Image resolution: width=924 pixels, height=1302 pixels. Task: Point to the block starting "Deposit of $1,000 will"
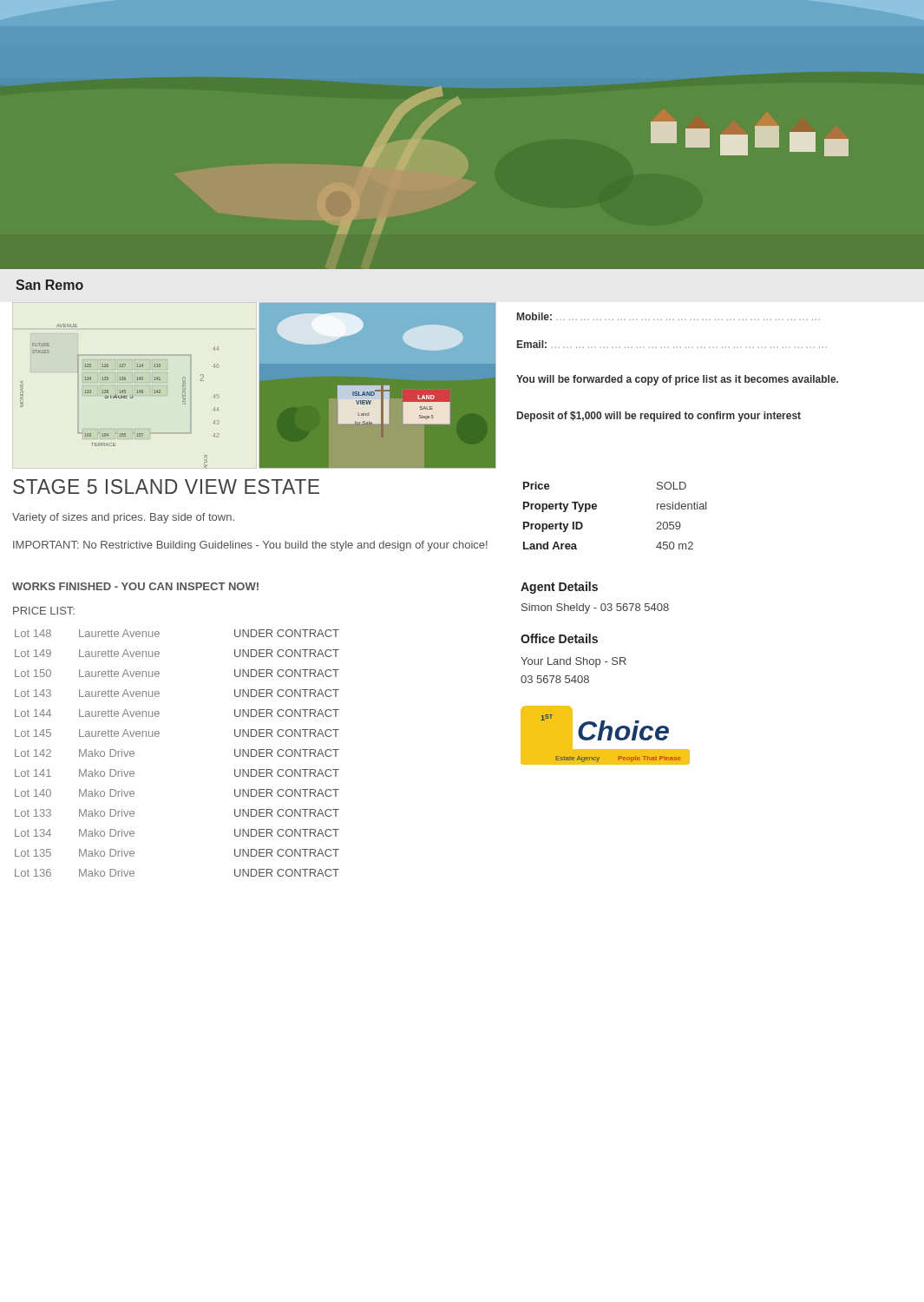click(659, 416)
